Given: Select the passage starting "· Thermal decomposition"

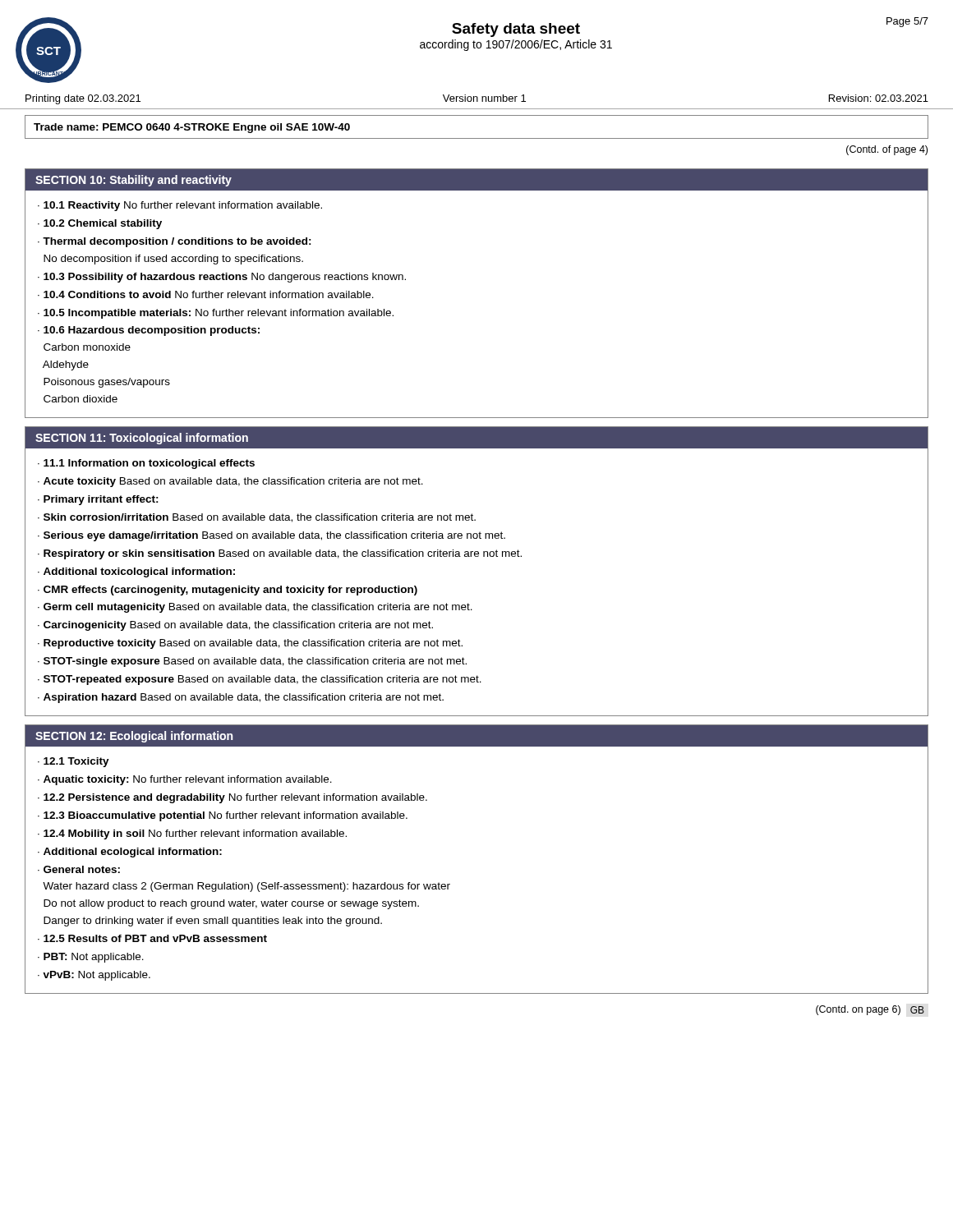Looking at the screenshot, I should (x=174, y=250).
